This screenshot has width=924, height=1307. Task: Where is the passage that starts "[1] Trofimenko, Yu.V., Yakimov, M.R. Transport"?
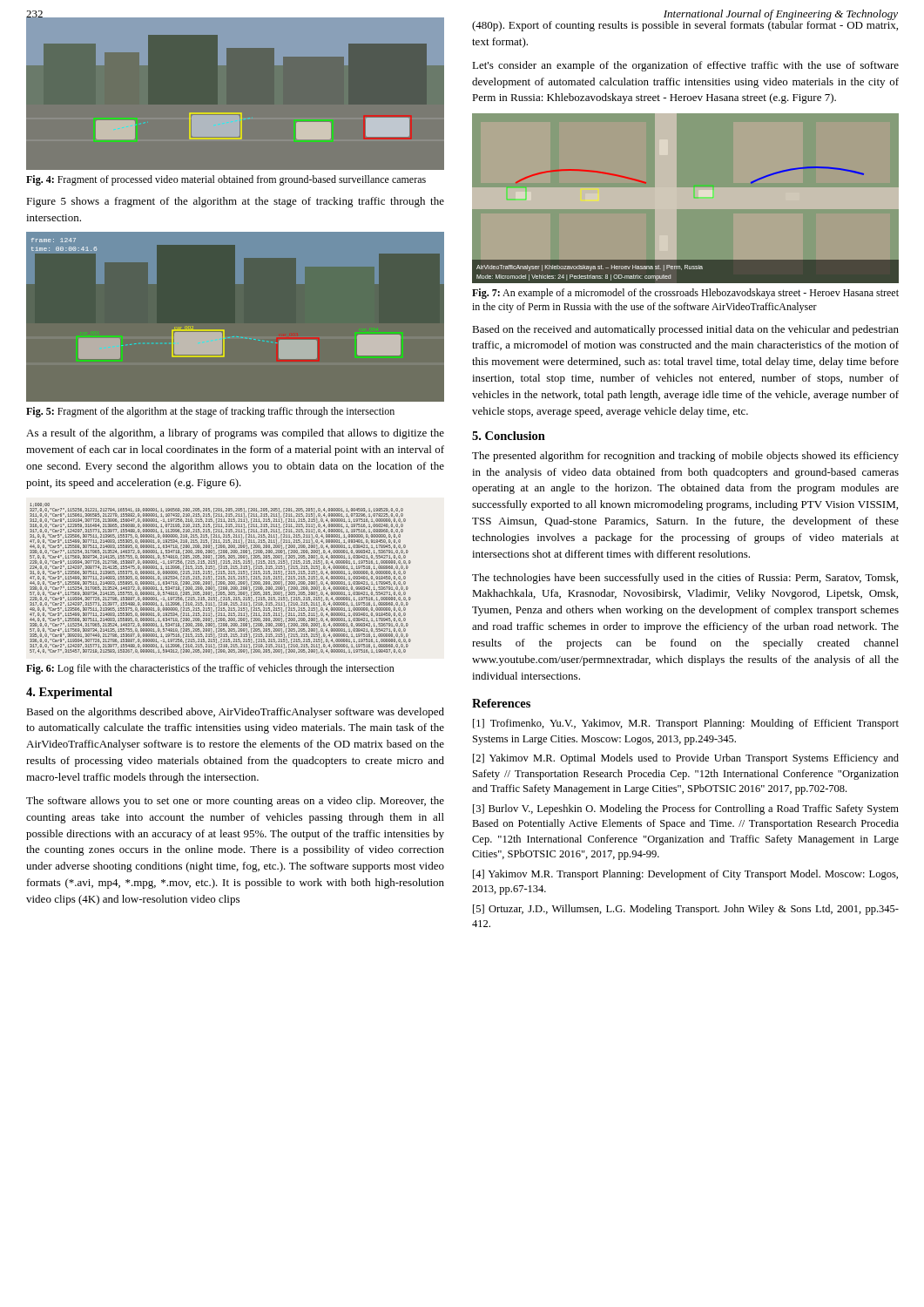coord(685,731)
